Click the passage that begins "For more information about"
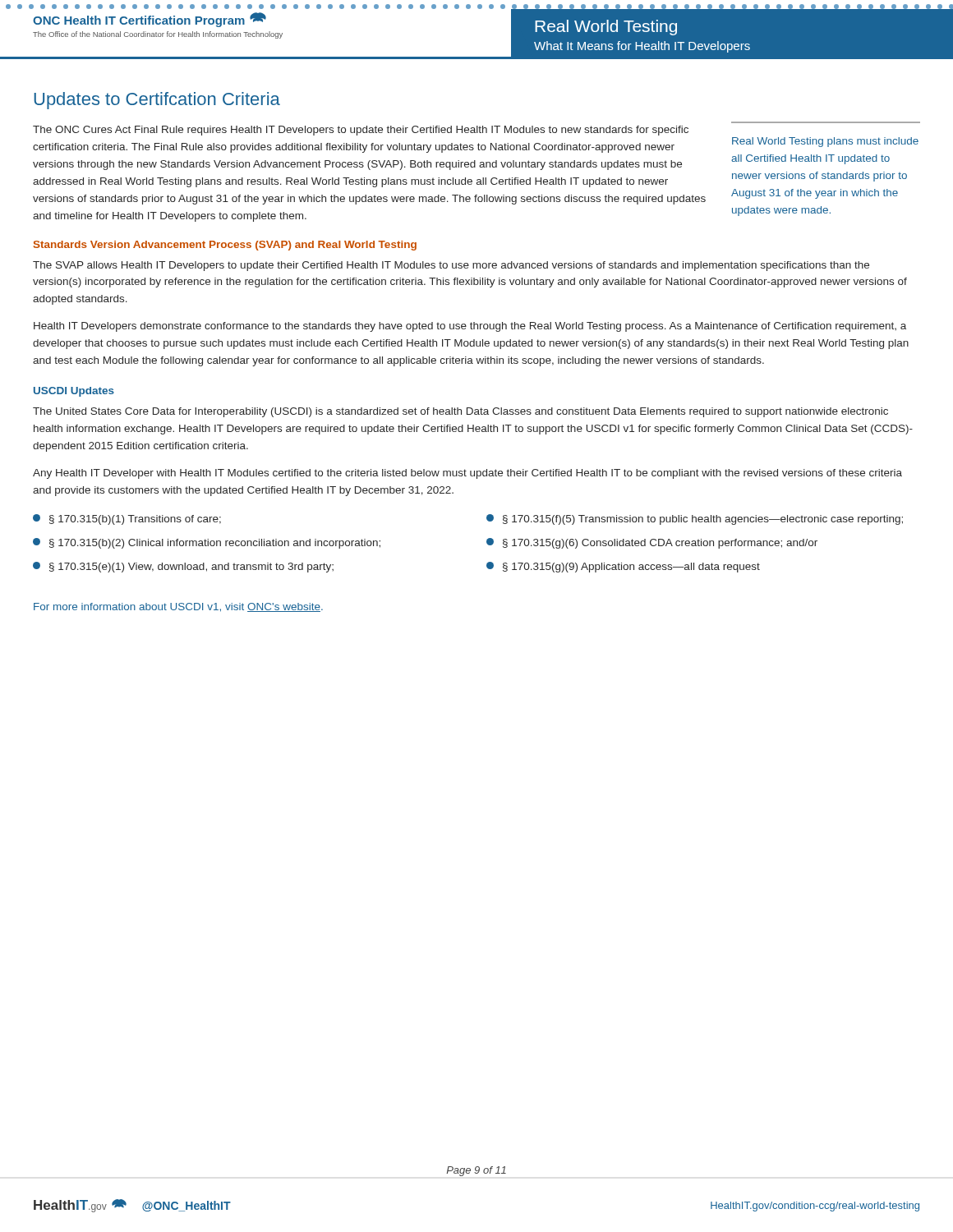953x1232 pixels. [x=178, y=607]
